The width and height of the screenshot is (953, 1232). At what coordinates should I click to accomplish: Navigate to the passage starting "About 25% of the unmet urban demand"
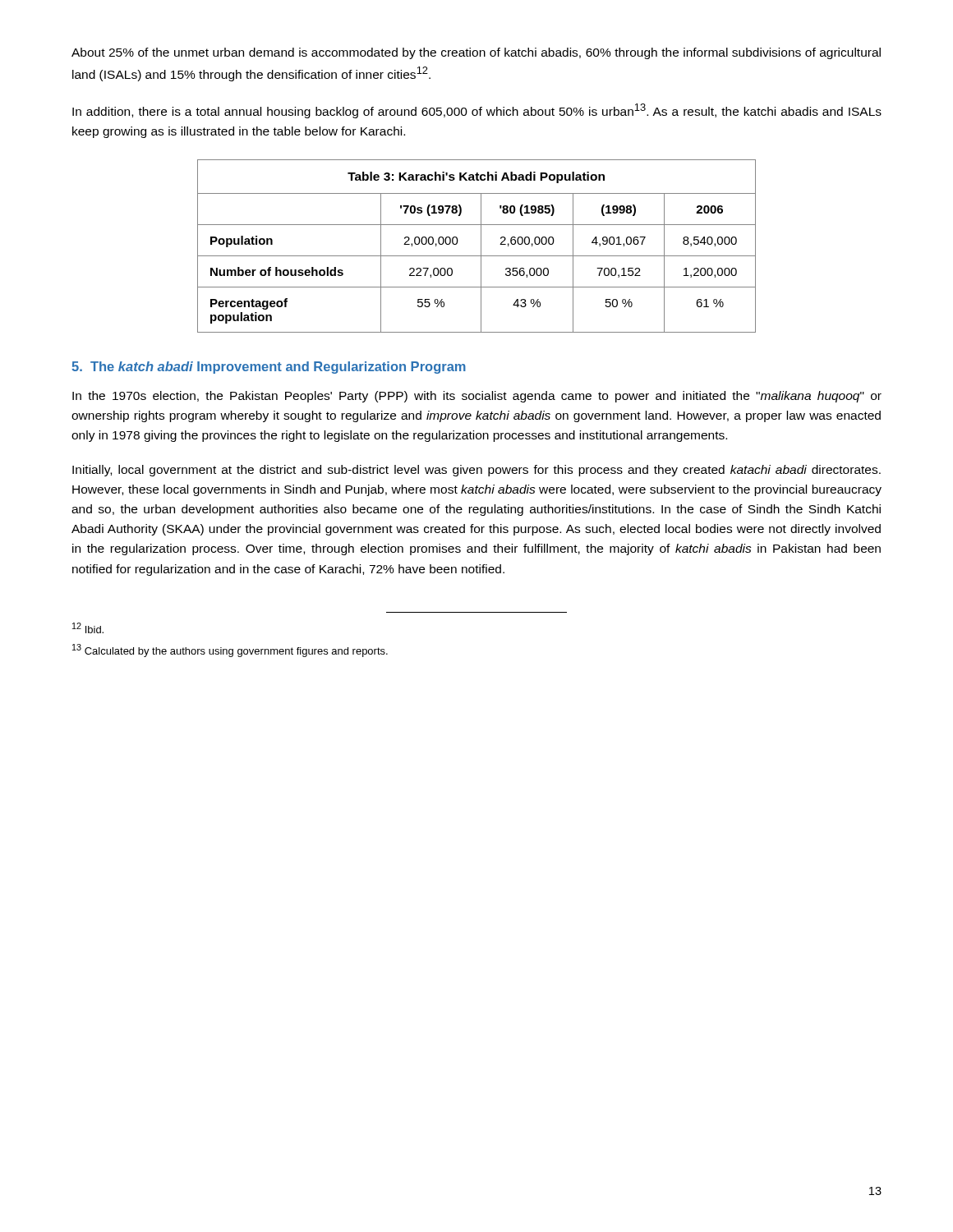tap(476, 63)
